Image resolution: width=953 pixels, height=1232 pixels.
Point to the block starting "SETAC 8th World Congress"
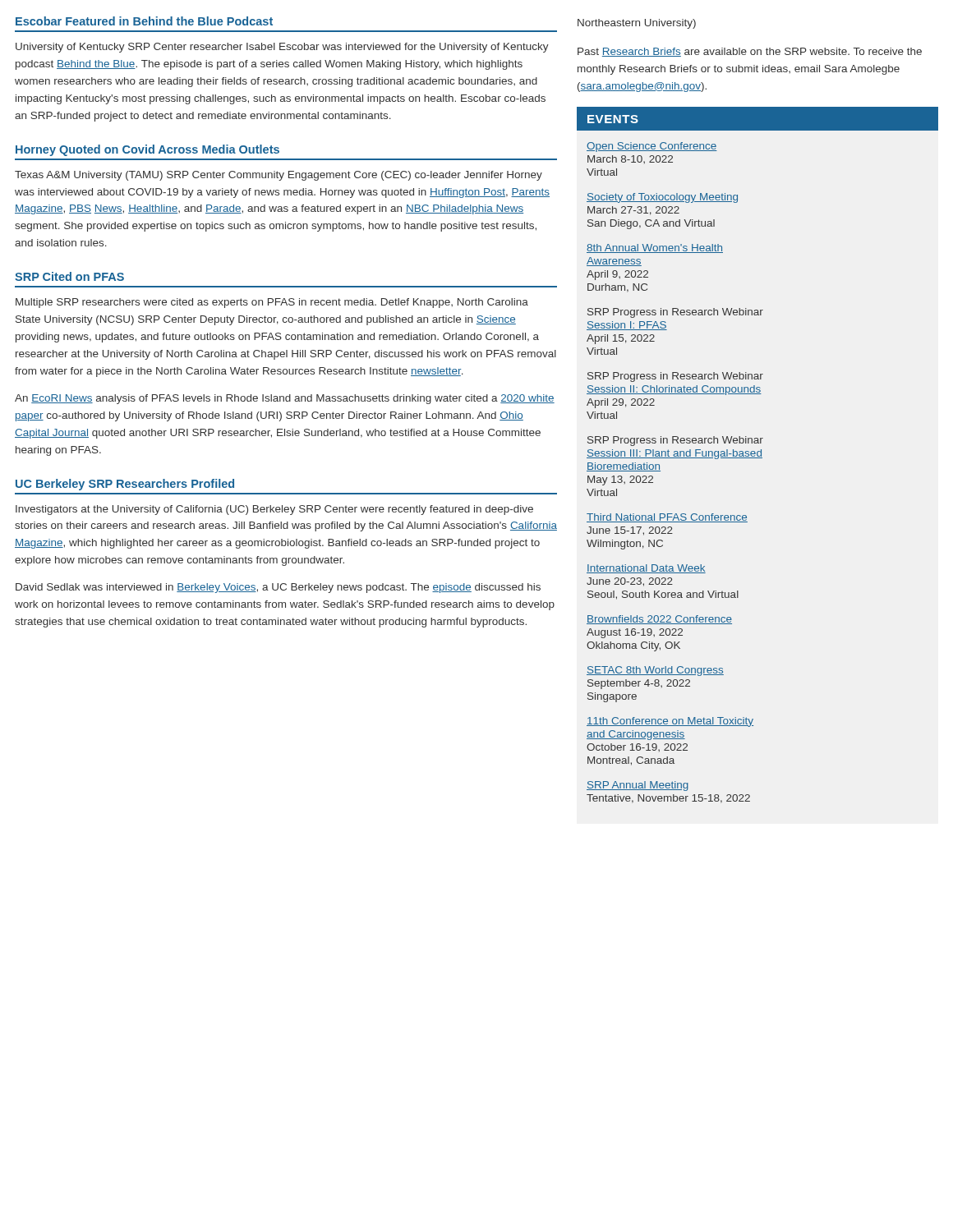(655, 671)
